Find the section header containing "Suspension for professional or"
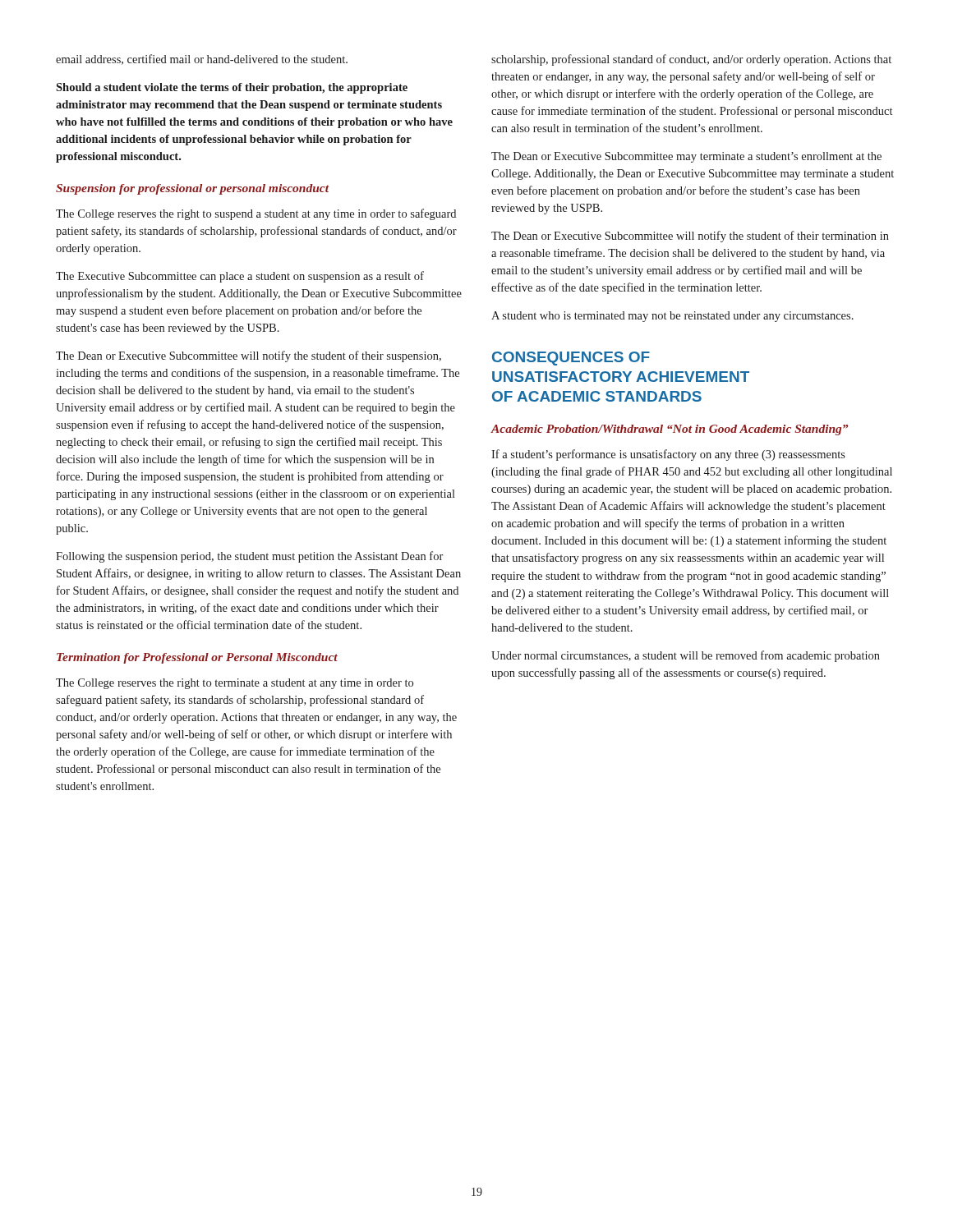Screen dimensions: 1232x953 (192, 188)
